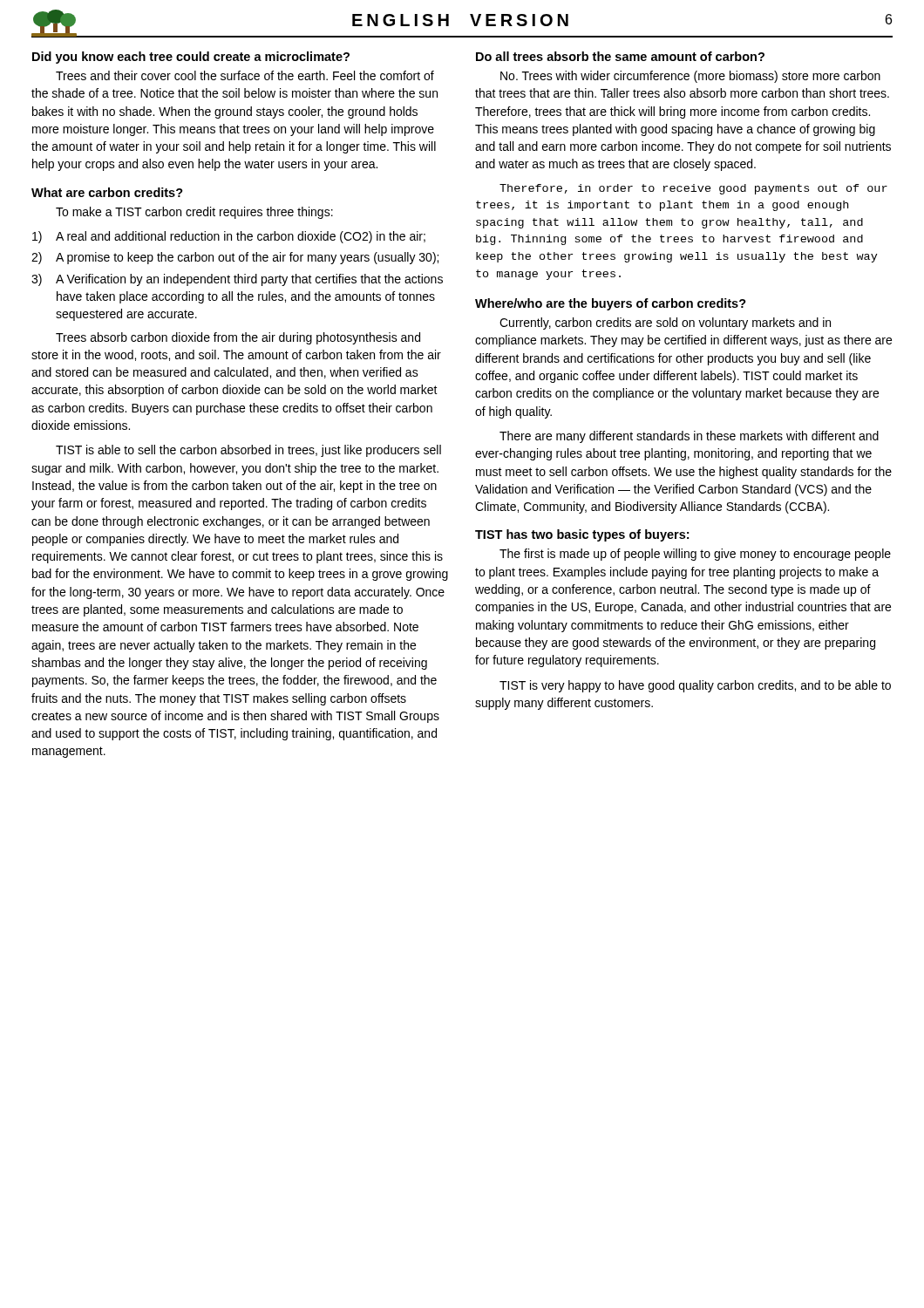This screenshot has height=1308, width=924.
Task: Locate the text block containing "TIST is able to sell"
Action: (240, 601)
